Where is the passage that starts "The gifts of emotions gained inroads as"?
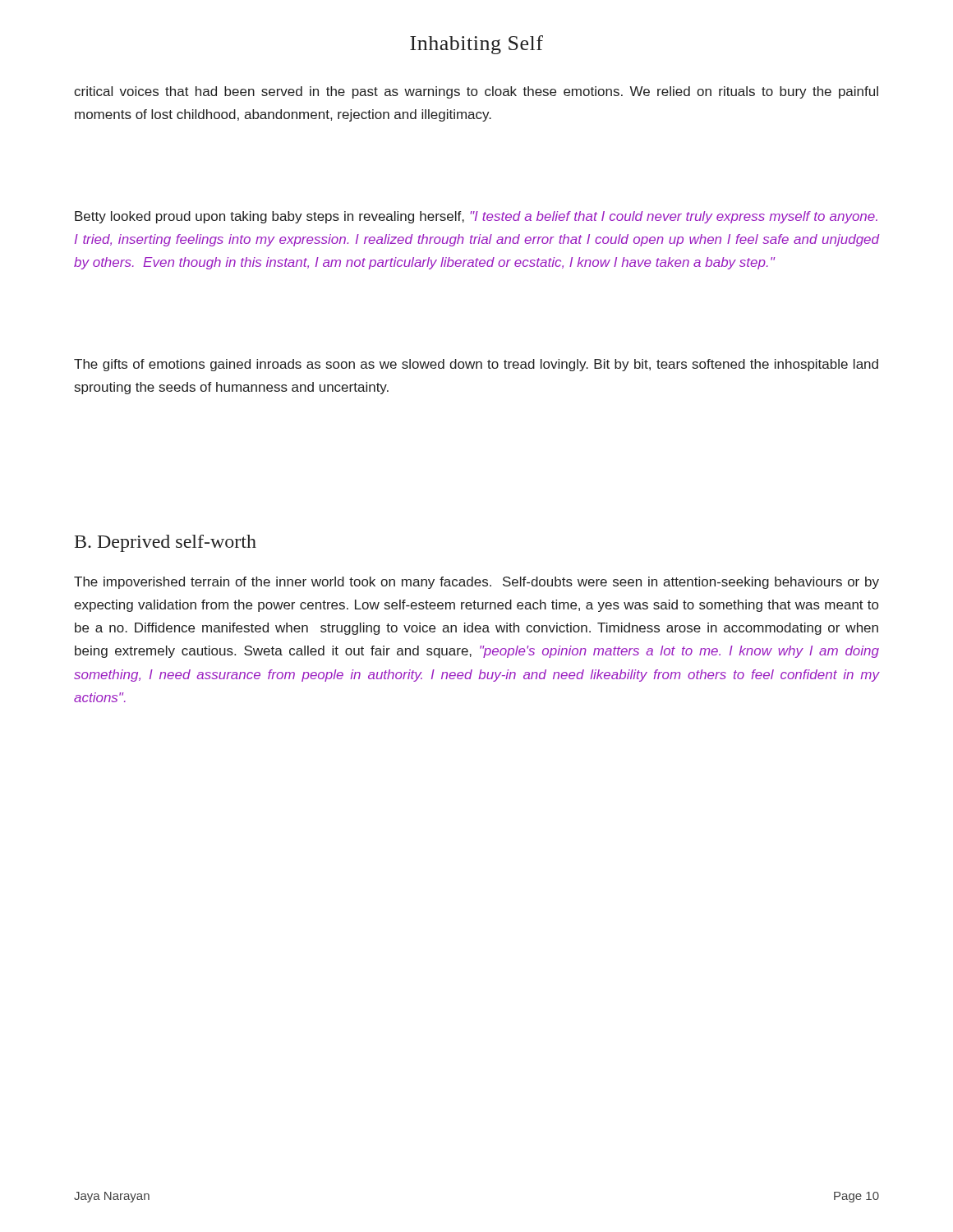Viewport: 953px width, 1232px height. tap(476, 376)
